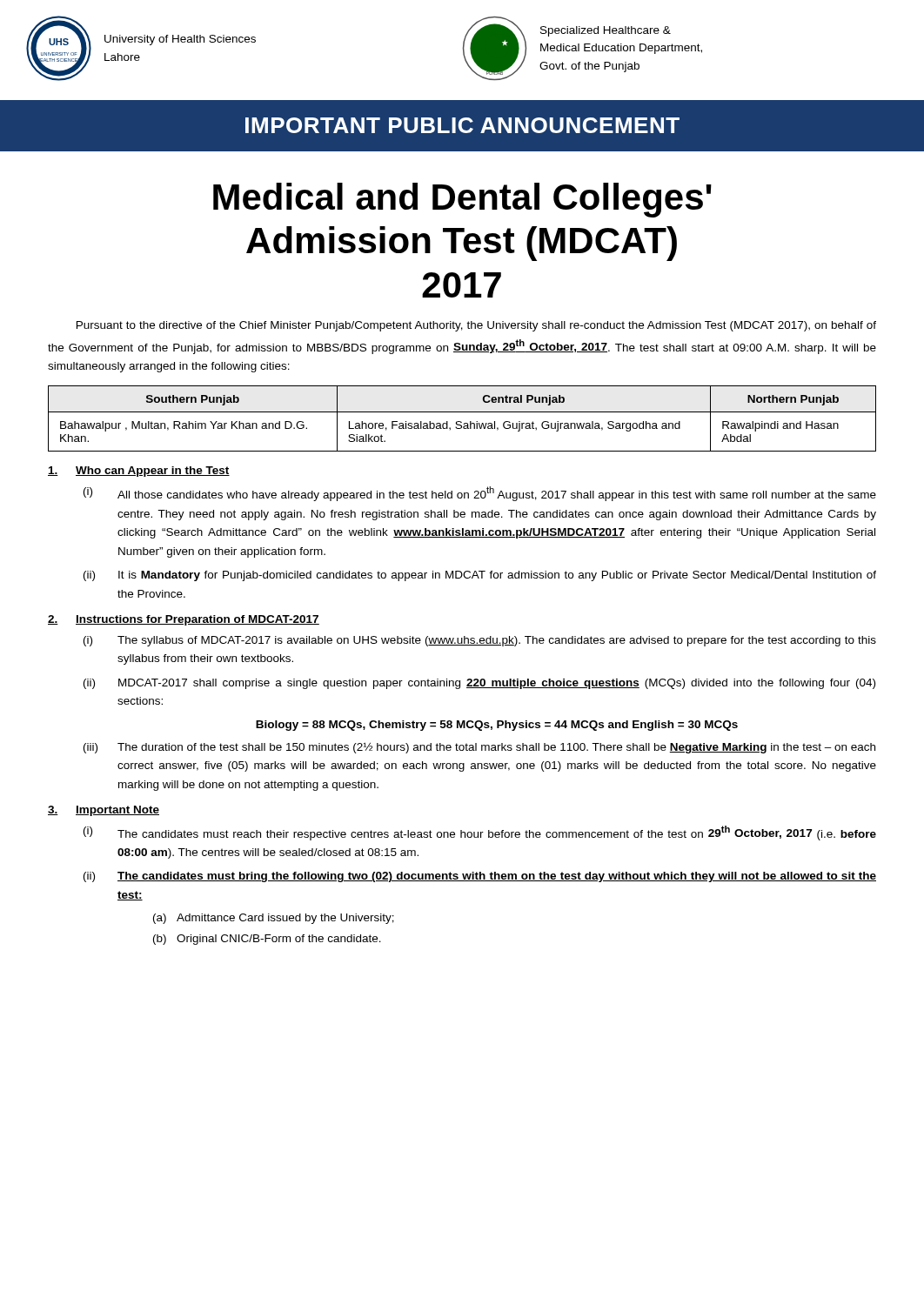This screenshot has width=924, height=1305.
Task: Locate the block of text that opens with "Biology = 88 MCQs, Chemistry = 58"
Action: pos(497,724)
